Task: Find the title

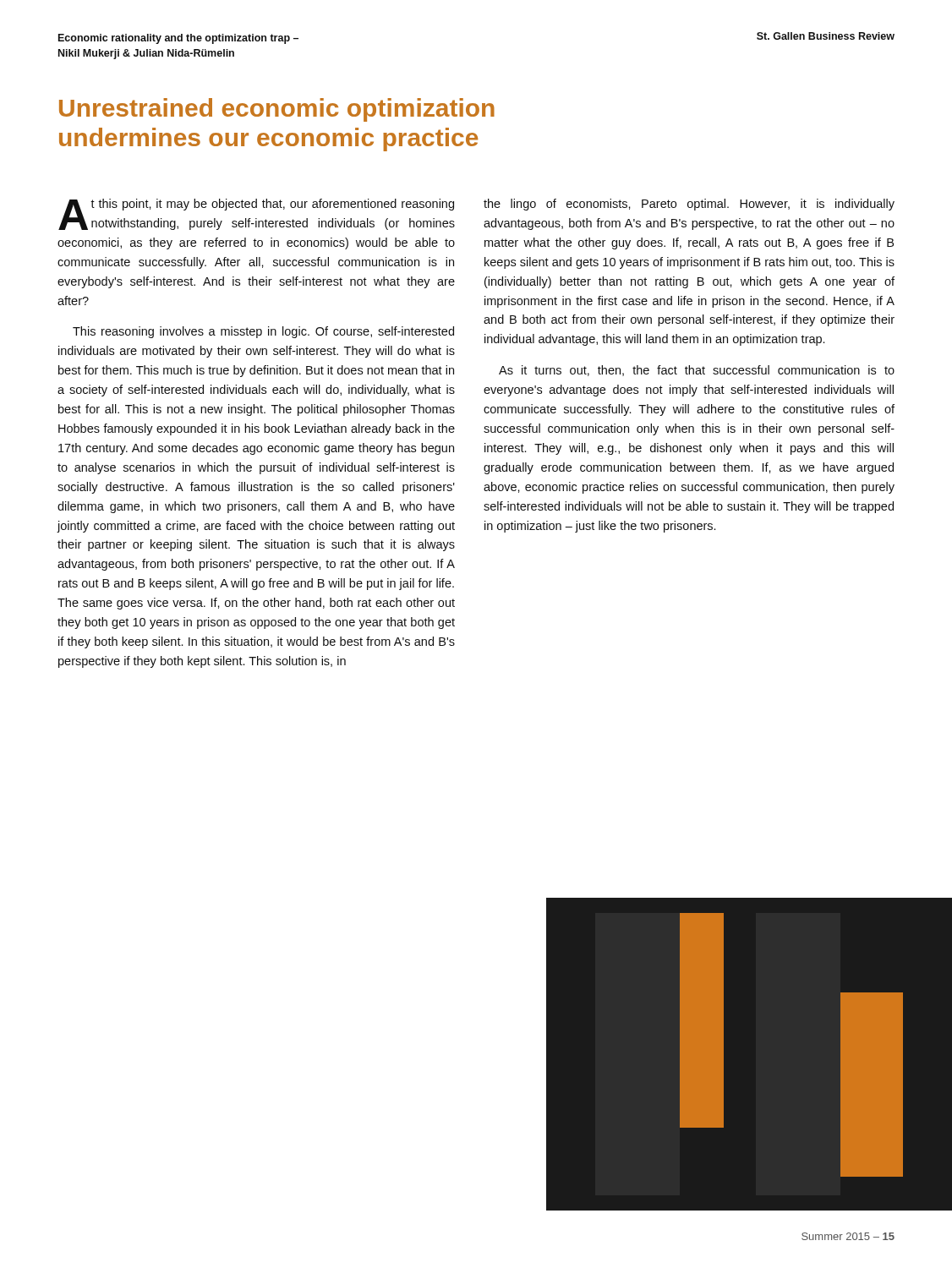Action: pos(294,123)
